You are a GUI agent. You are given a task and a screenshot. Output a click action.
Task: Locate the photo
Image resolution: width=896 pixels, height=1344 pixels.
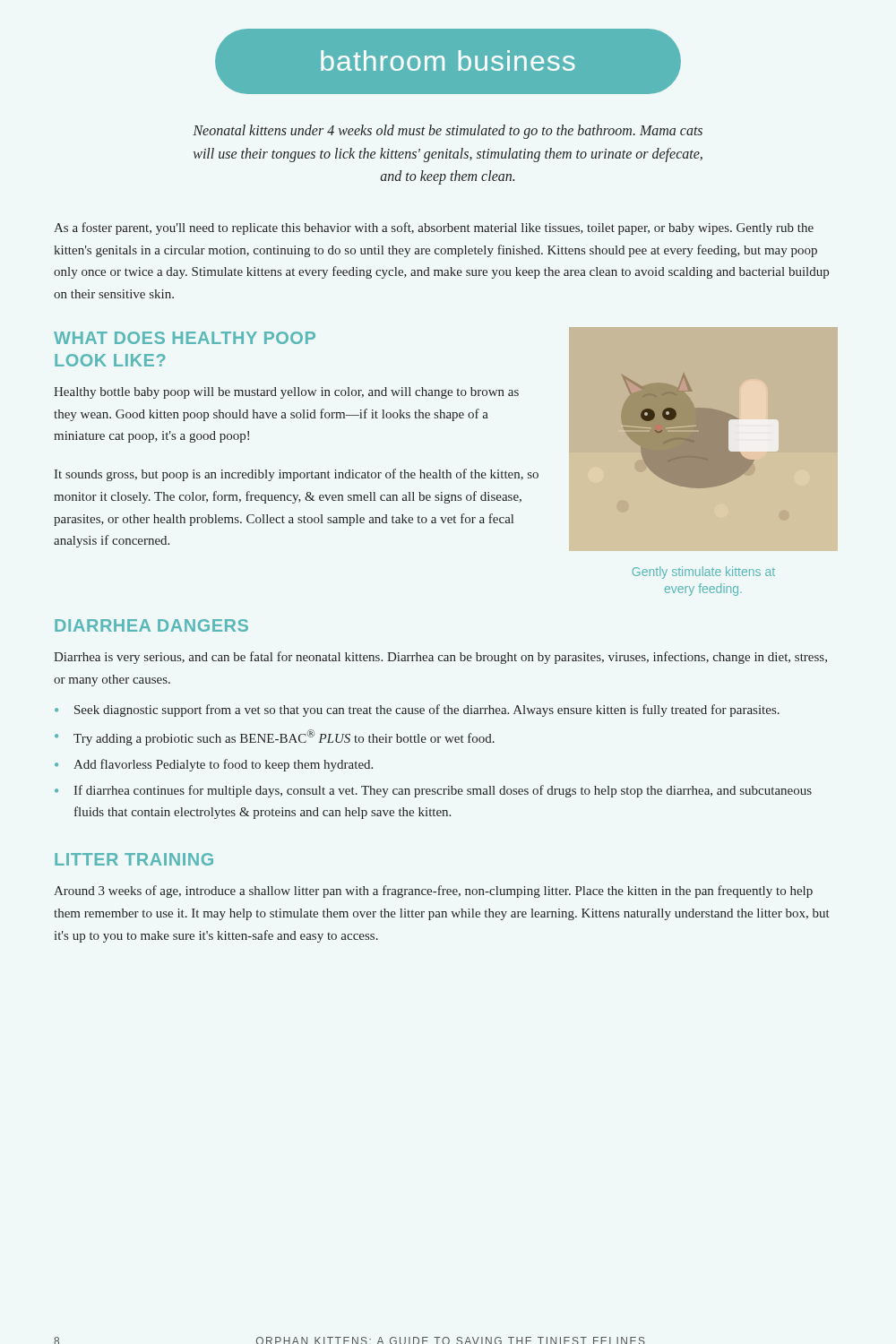[x=703, y=441]
